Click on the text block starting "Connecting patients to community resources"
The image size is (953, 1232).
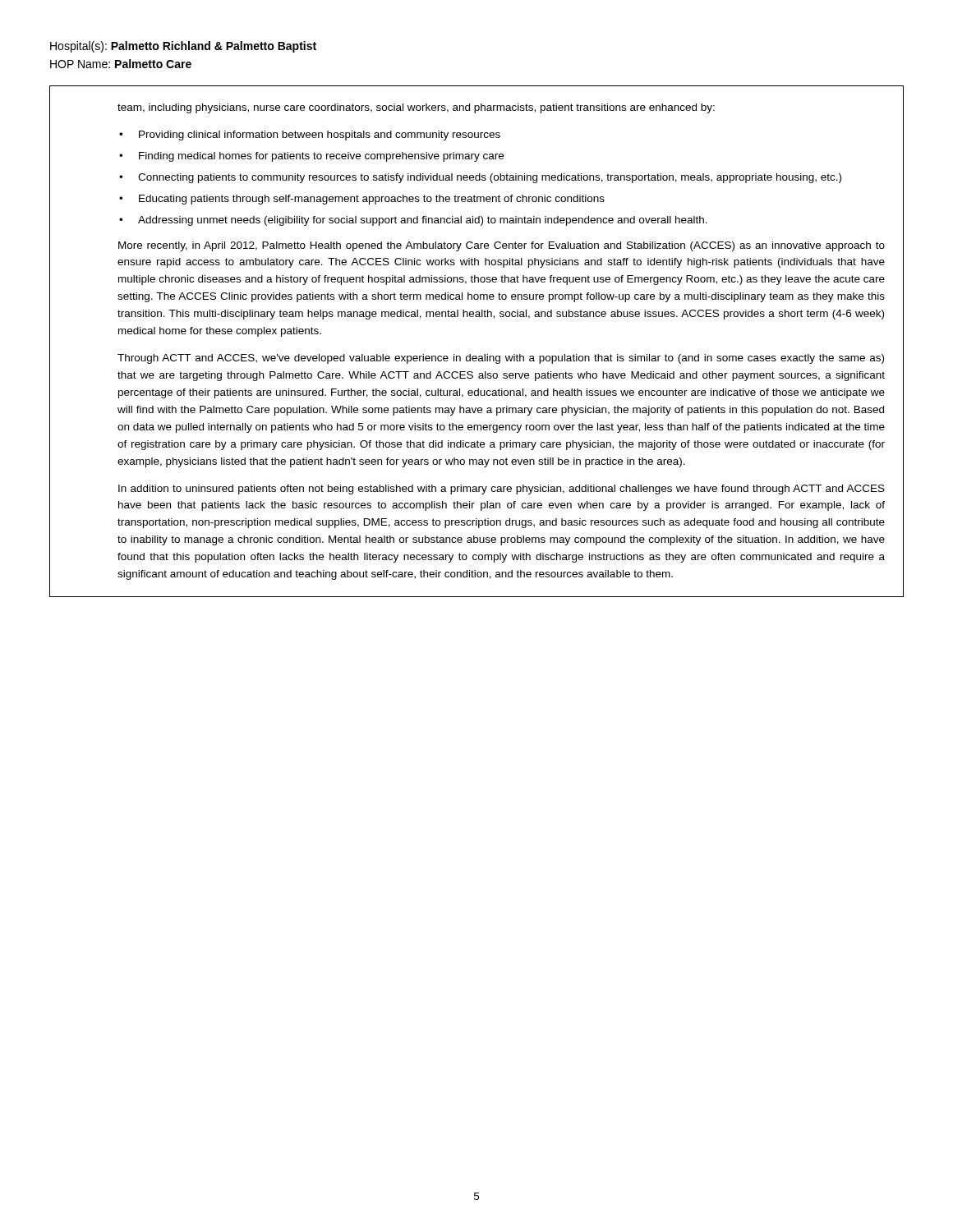pyautogui.click(x=490, y=177)
